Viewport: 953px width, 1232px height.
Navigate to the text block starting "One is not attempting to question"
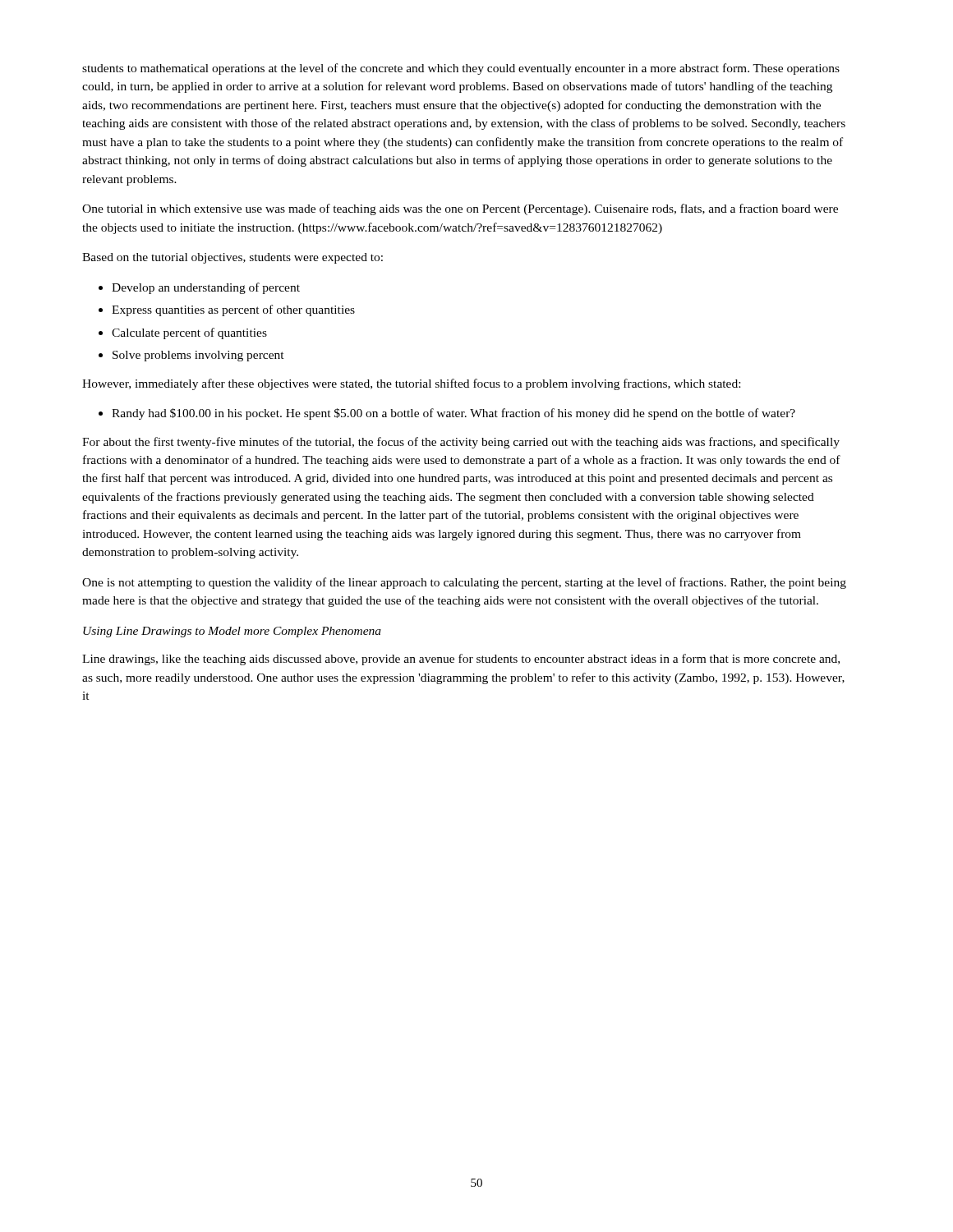[464, 591]
